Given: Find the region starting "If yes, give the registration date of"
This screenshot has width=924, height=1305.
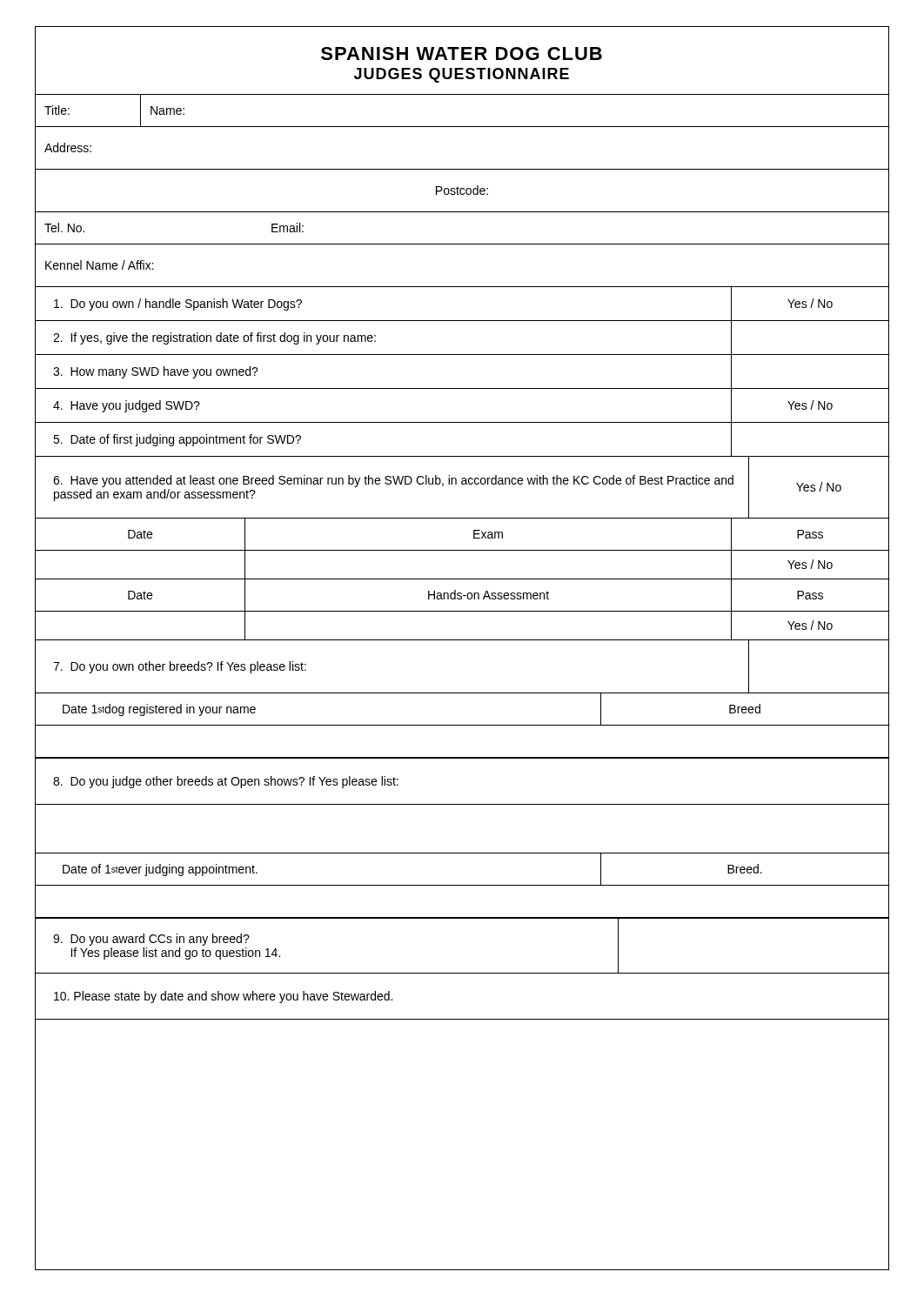Looking at the screenshot, I should [462, 338].
